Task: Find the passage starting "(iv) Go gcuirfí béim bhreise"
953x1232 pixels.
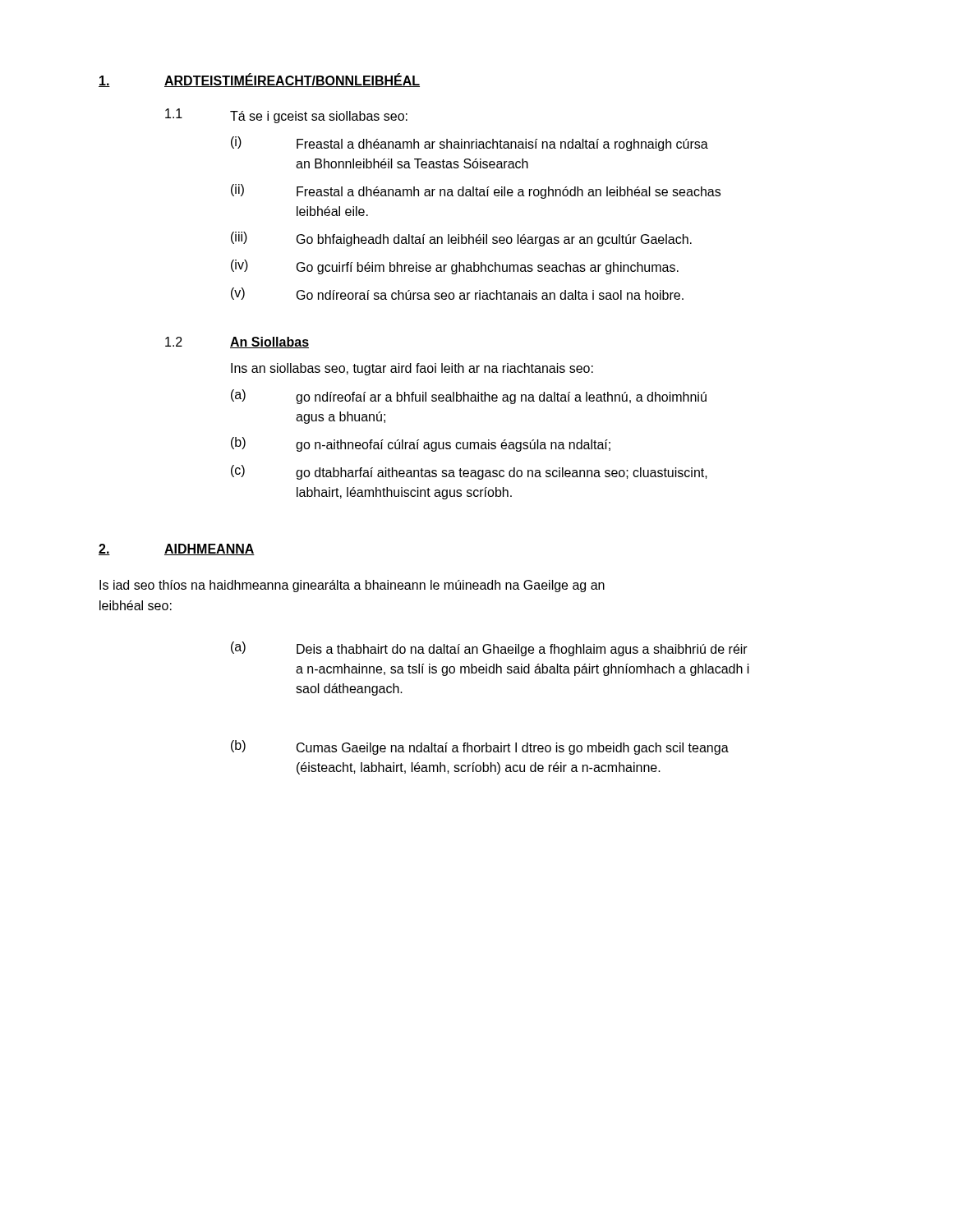Action: pos(455,268)
